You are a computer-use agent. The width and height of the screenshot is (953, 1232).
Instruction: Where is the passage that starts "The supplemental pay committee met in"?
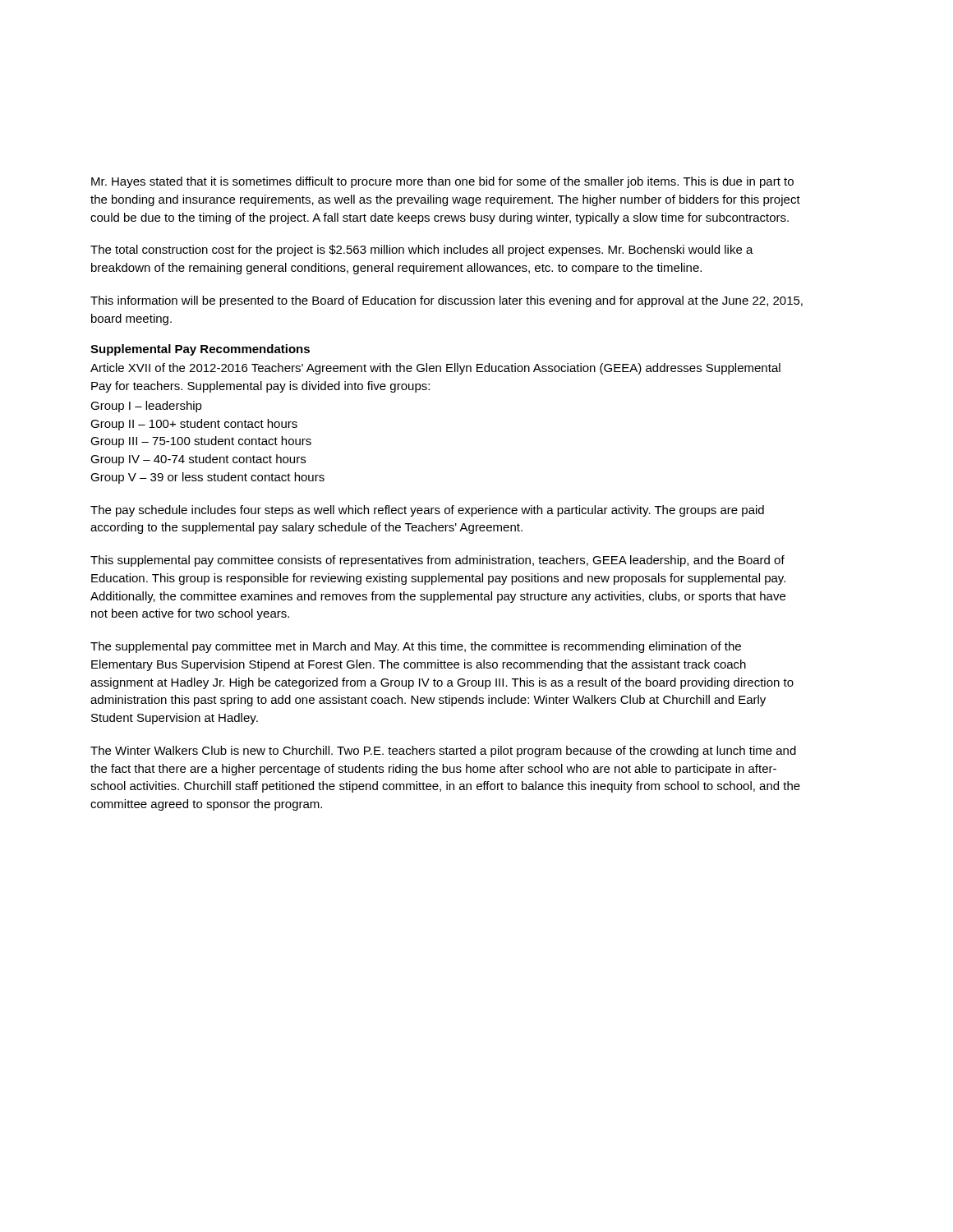click(x=442, y=682)
